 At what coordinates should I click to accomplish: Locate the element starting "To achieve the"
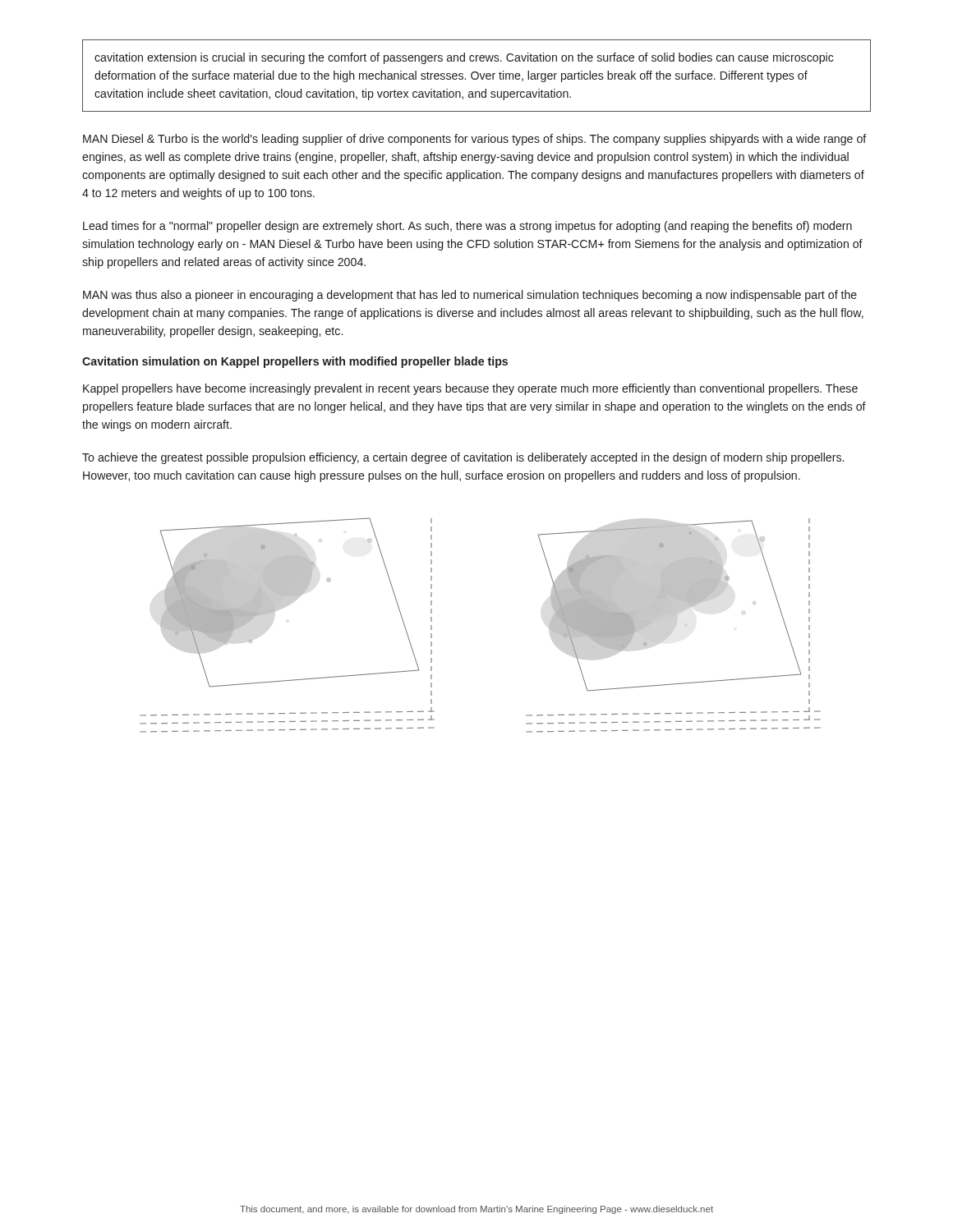point(464,466)
